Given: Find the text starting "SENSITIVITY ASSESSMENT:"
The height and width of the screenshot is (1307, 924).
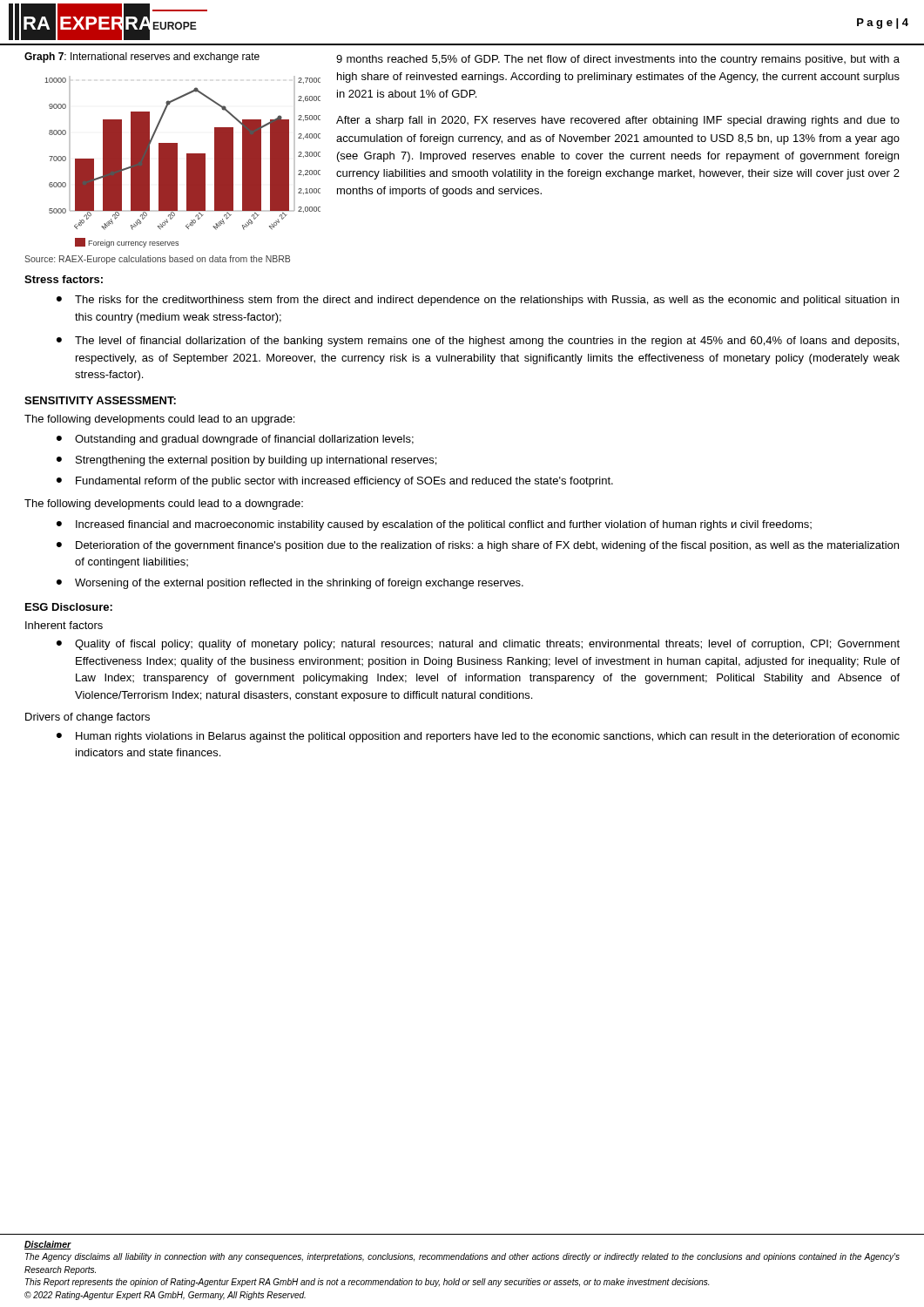Looking at the screenshot, I should 101,400.
